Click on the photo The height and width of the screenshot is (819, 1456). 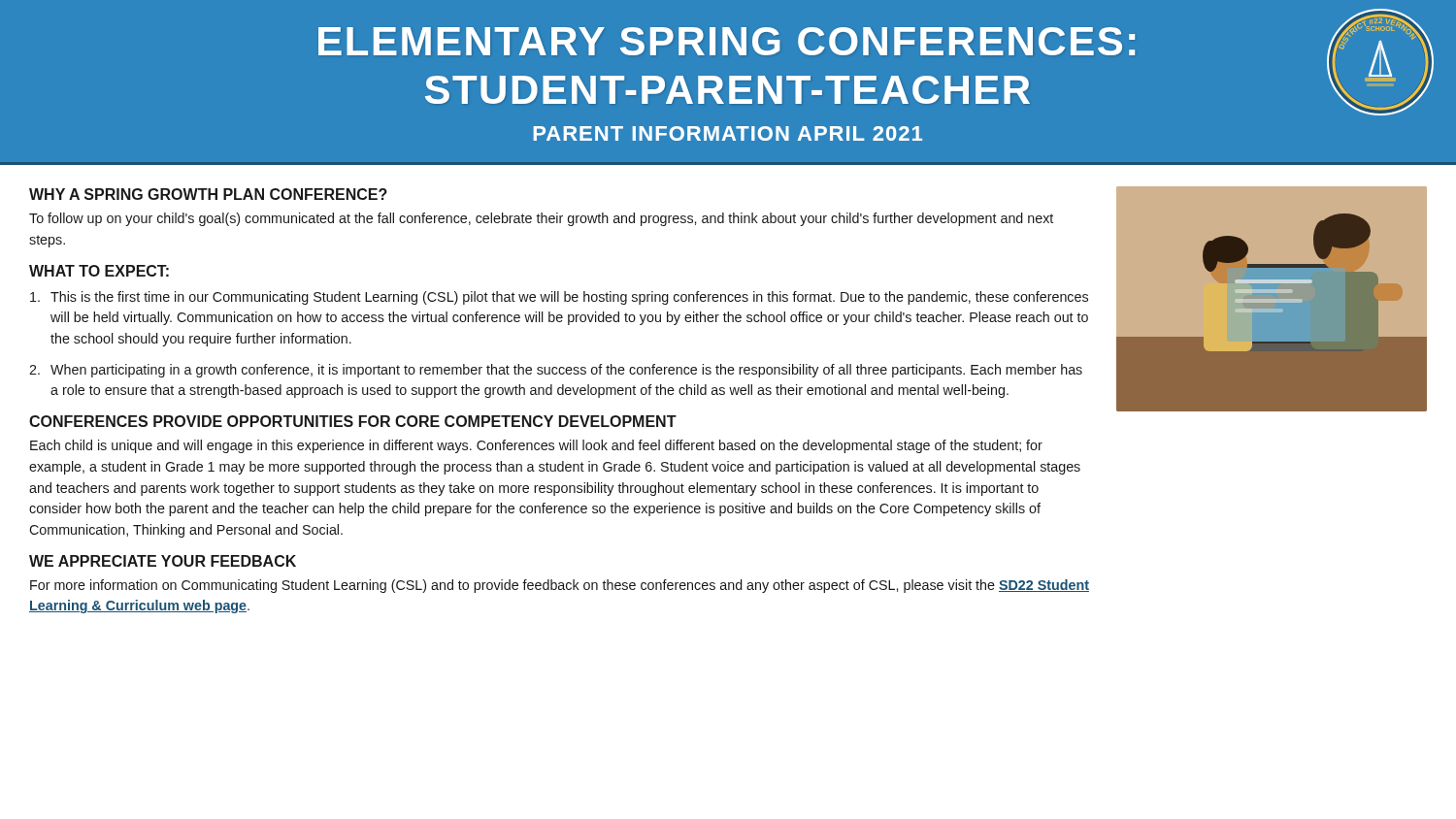coord(1272,299)
